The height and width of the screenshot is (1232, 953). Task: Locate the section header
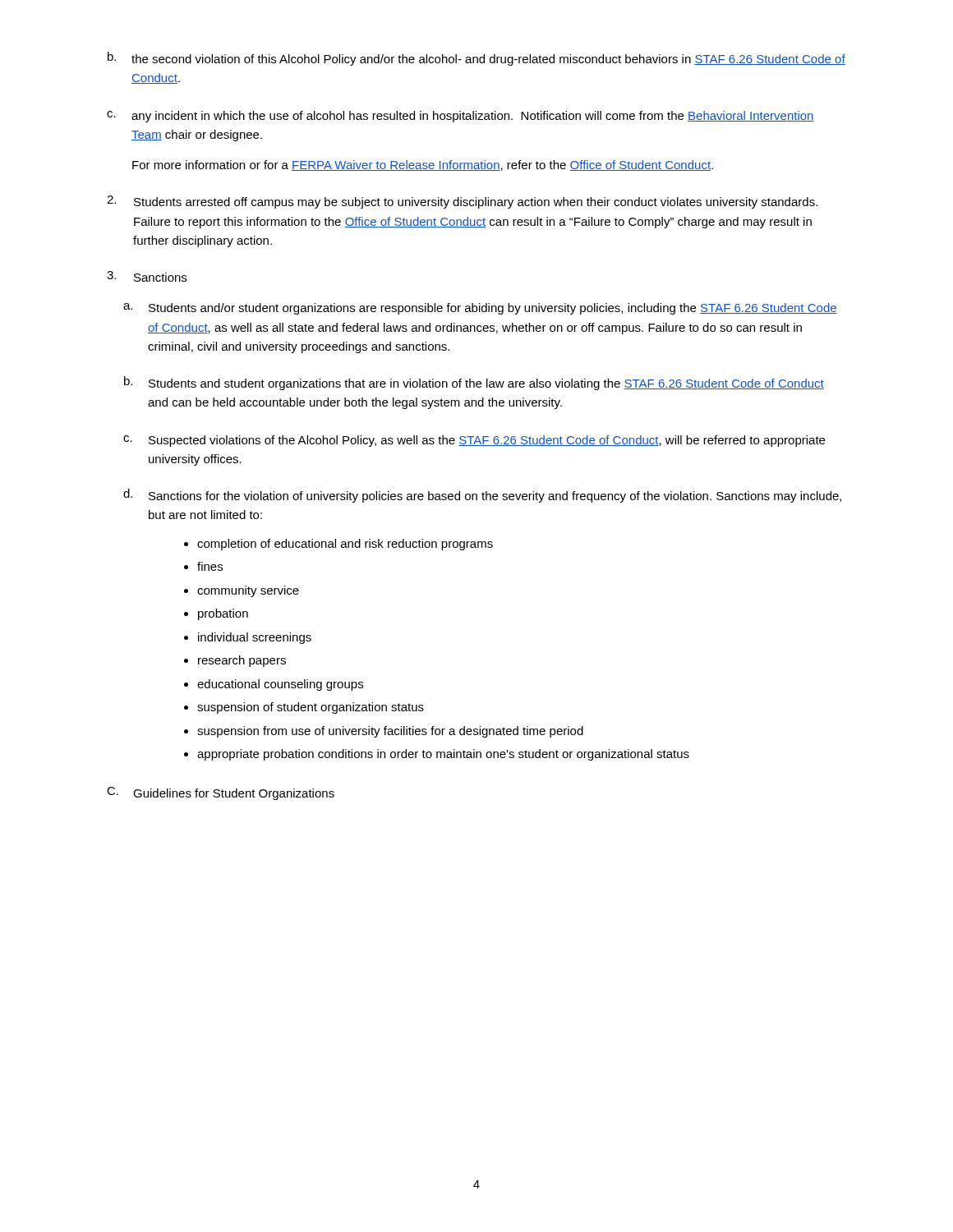[476, 795]
